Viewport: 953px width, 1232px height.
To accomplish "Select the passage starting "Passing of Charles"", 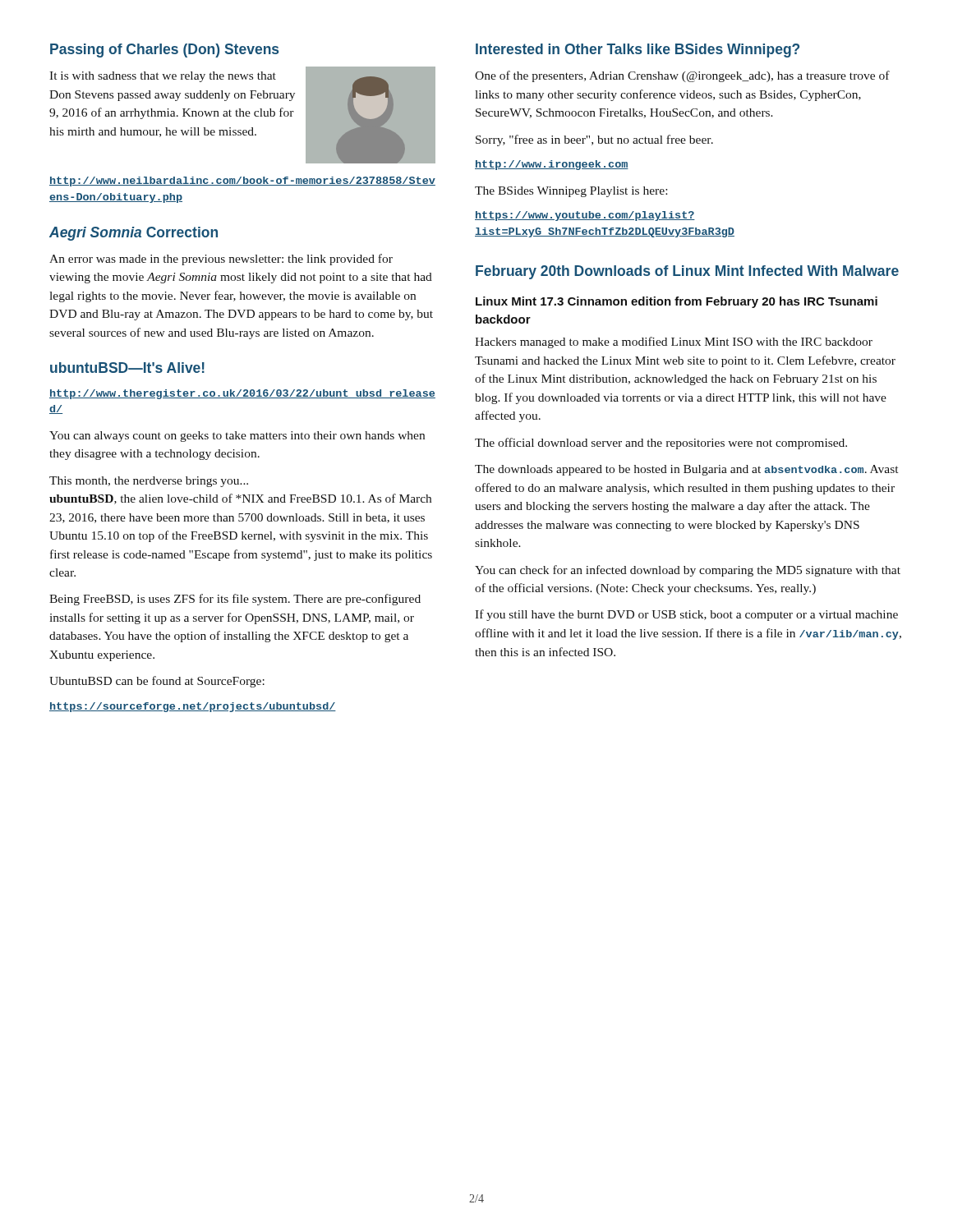I will click(x=242, y=50).
